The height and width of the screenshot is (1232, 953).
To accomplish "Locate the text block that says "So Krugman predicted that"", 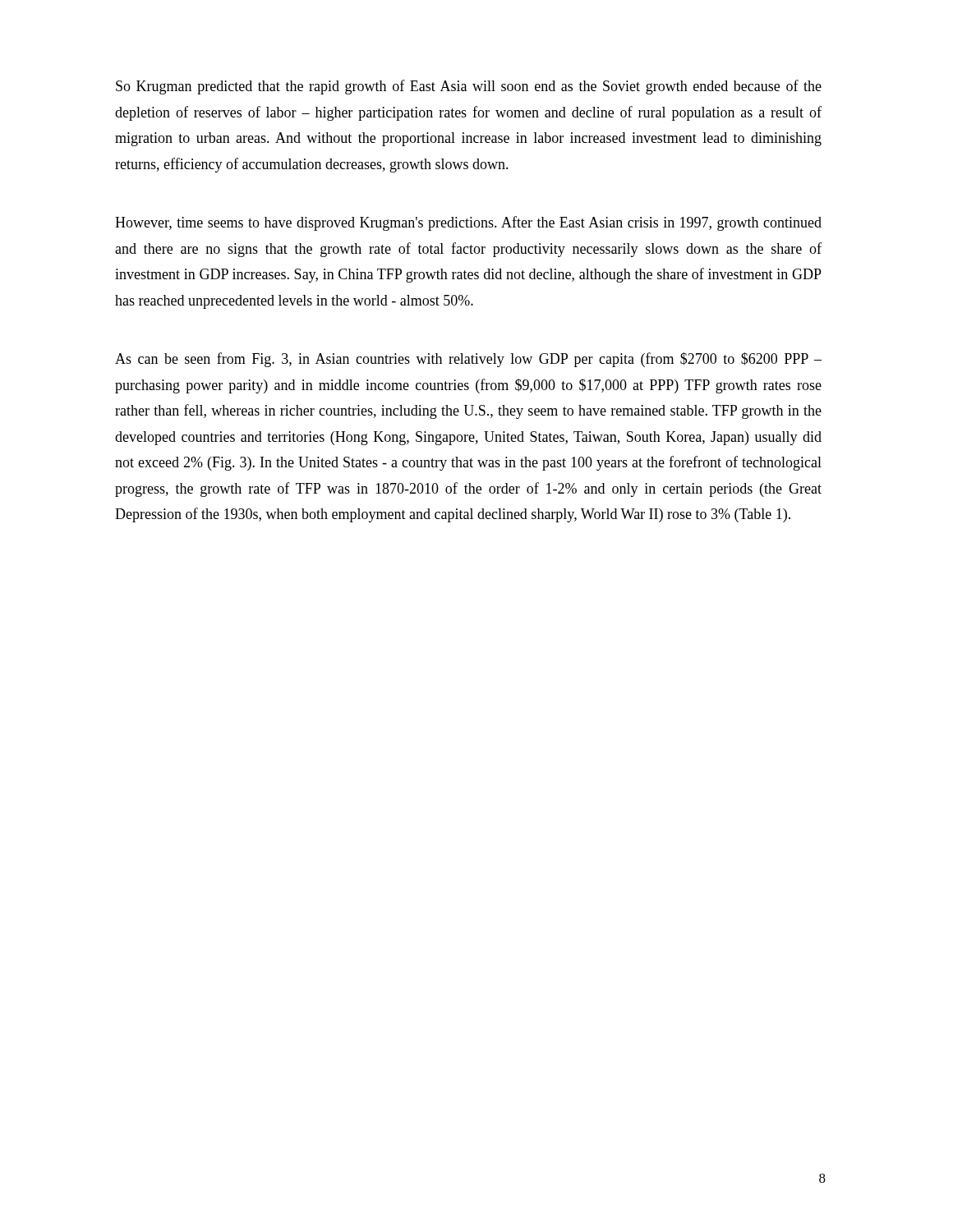I will tap(468, 125).
